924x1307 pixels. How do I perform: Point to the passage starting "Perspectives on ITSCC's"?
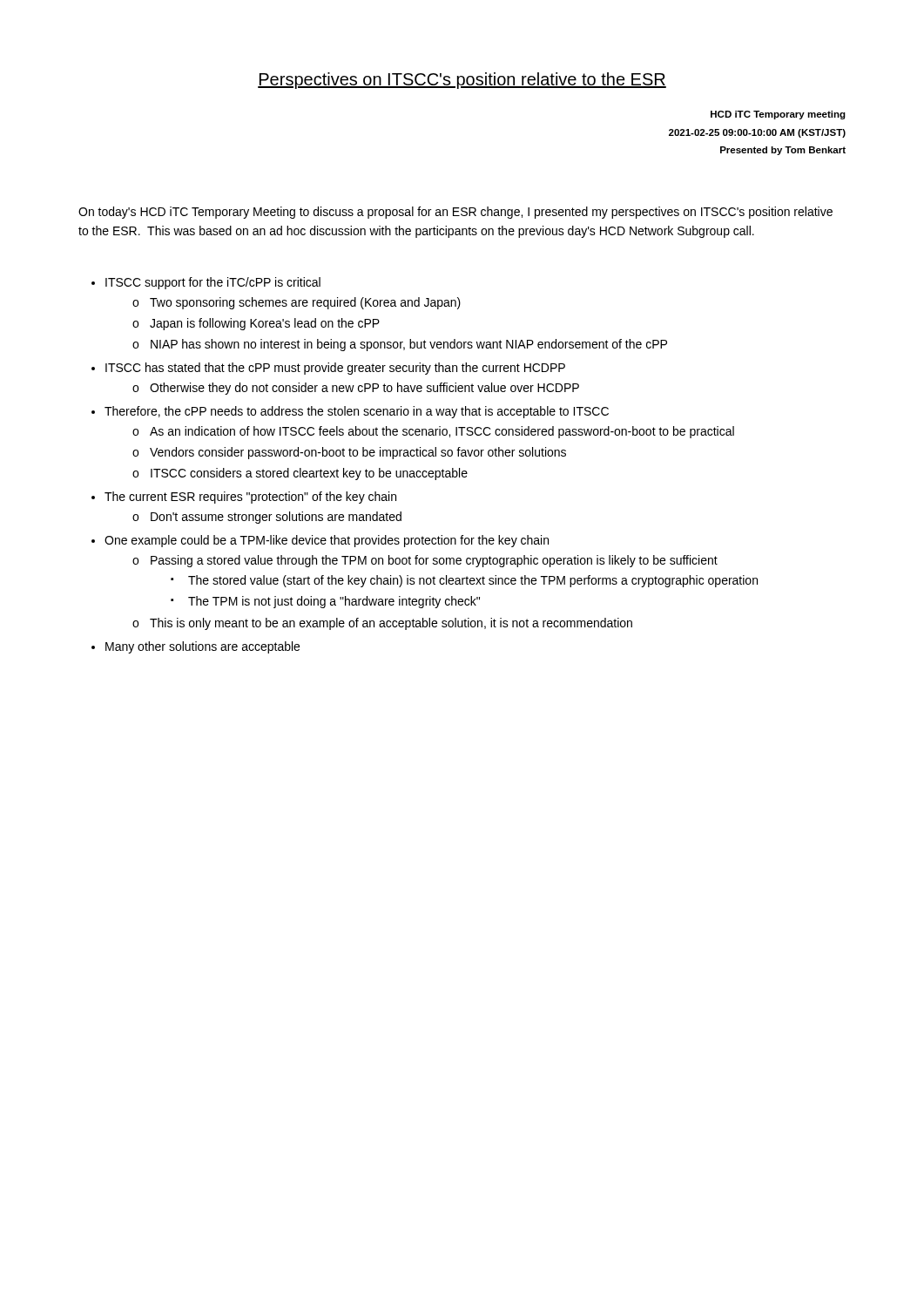pos(462,79)
